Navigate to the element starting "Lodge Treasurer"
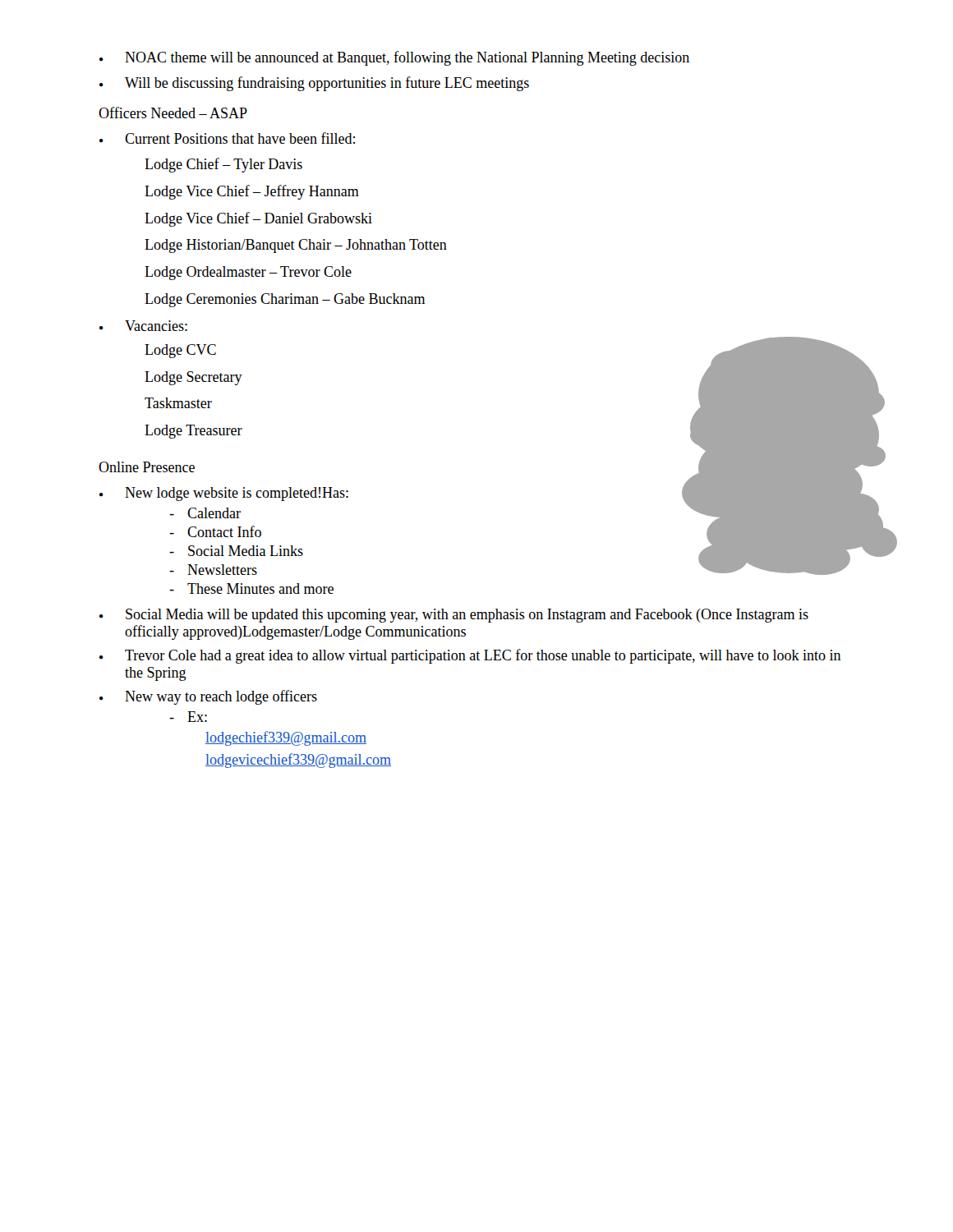Viewport: 953px width, 1232px height. (x=193, y=431)
